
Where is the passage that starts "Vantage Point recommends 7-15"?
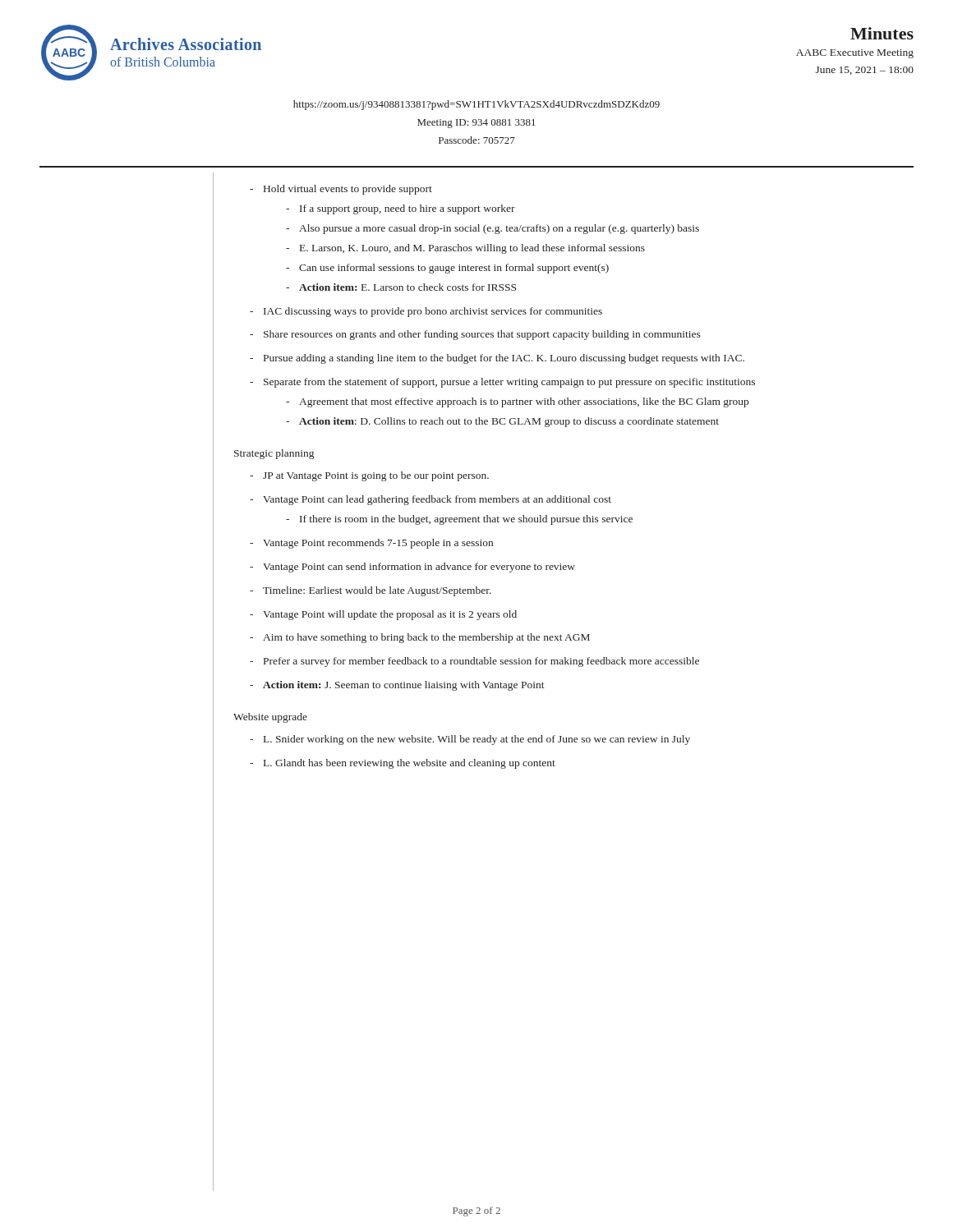(371, 544)
